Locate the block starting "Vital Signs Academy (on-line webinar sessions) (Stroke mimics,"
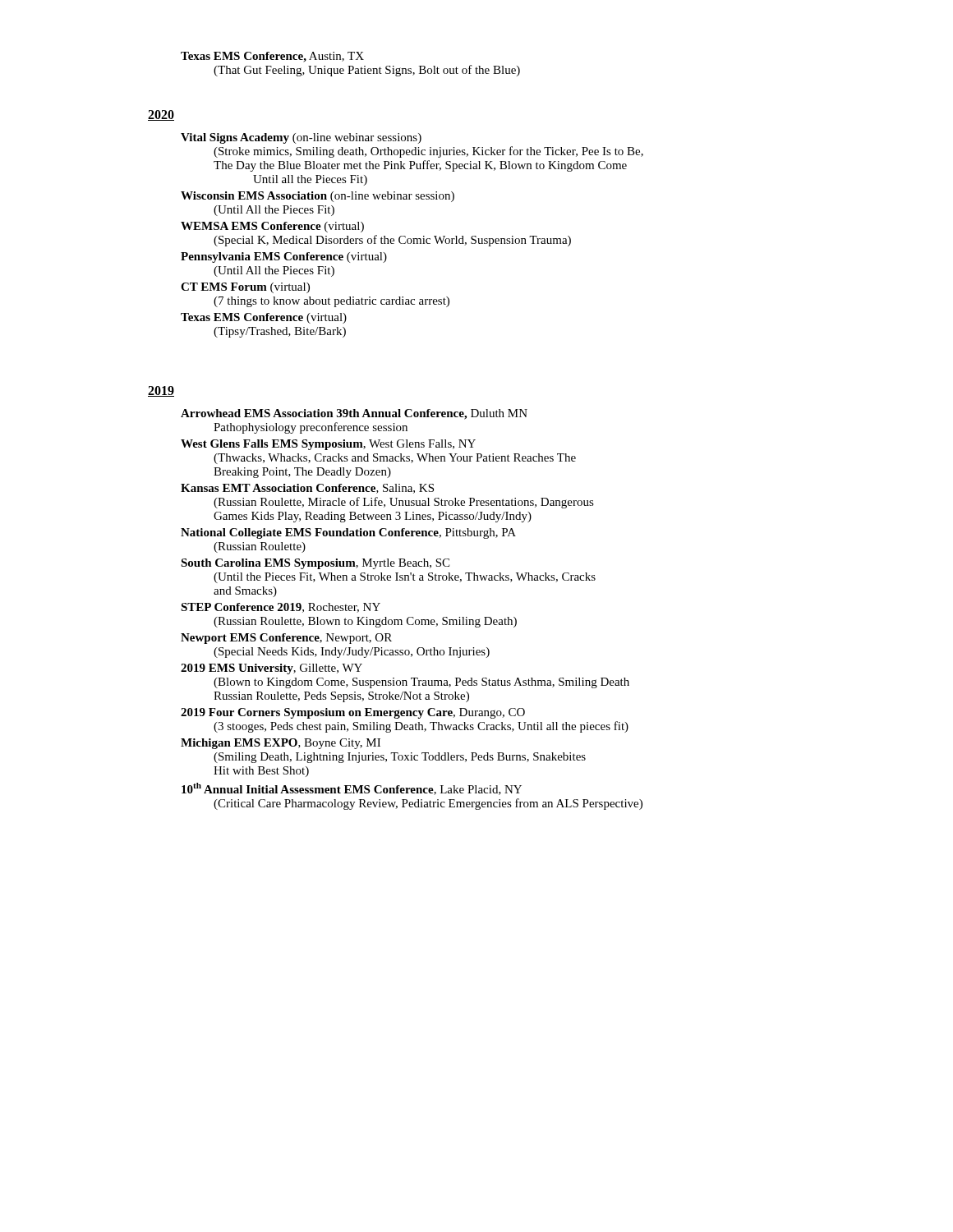The image size is (953, 1232). pyautogui.click(x=518, y=158)
